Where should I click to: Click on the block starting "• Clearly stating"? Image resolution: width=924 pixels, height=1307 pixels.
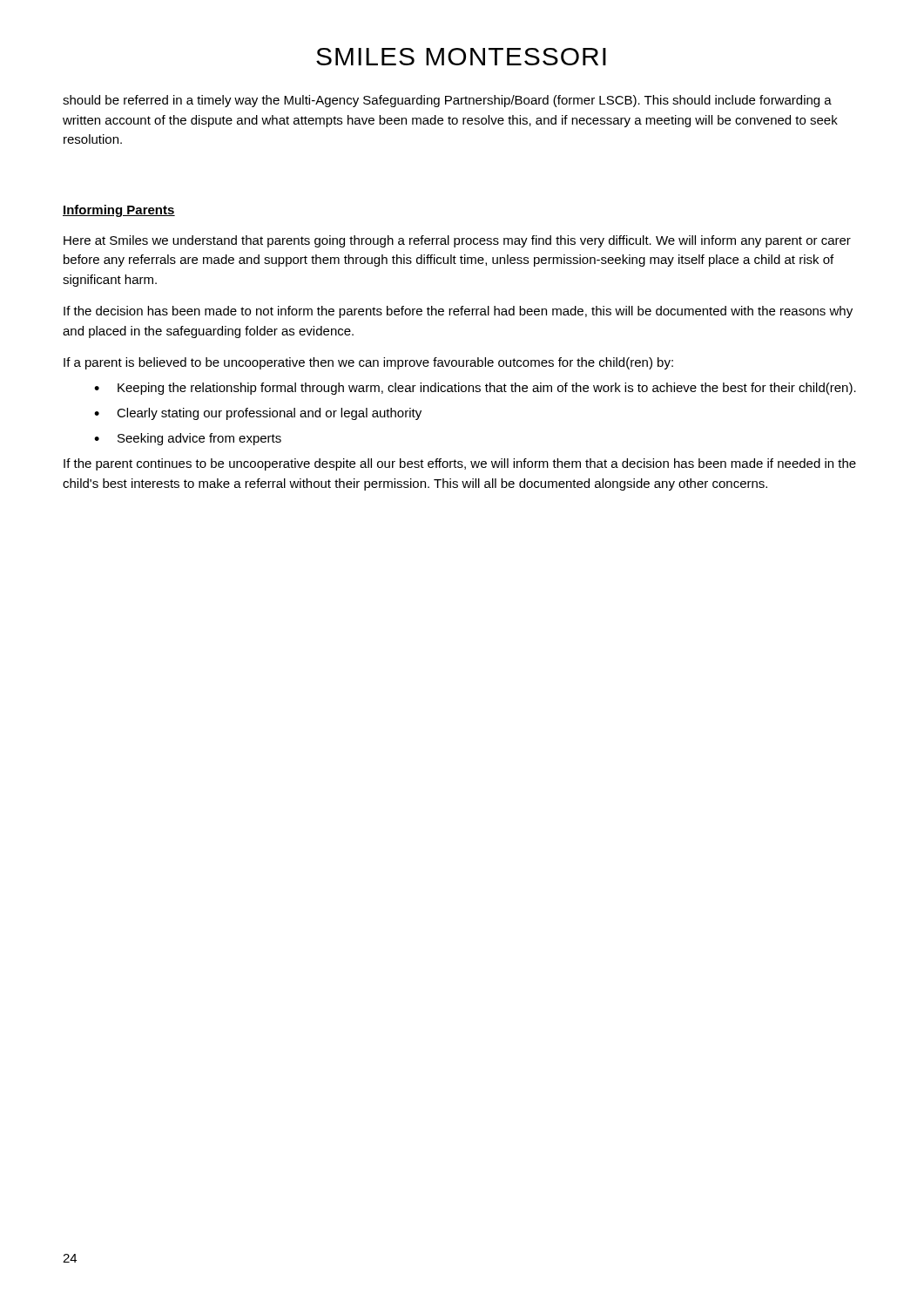pos(258,414)
